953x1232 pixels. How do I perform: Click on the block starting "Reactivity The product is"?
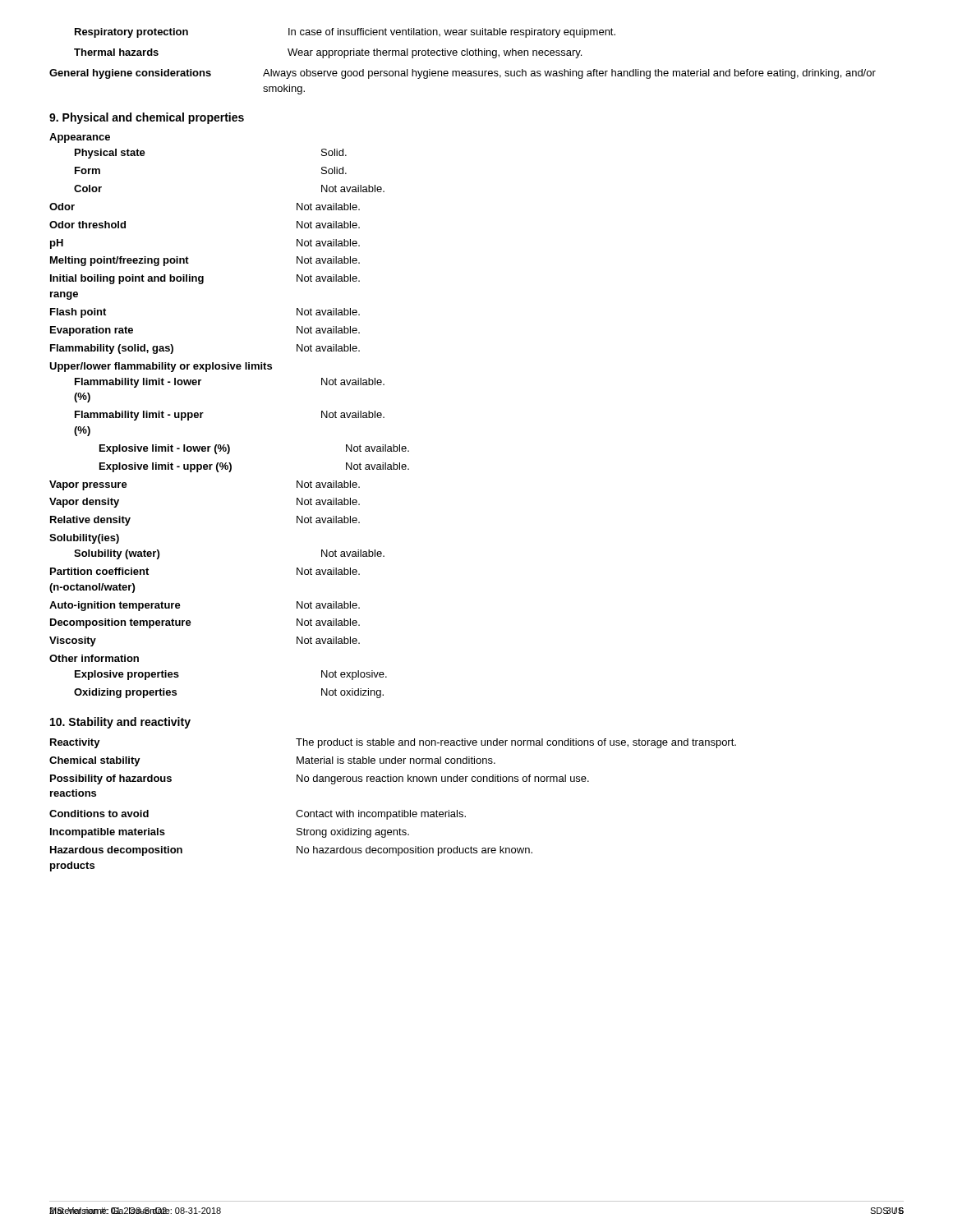pos(476,743)
